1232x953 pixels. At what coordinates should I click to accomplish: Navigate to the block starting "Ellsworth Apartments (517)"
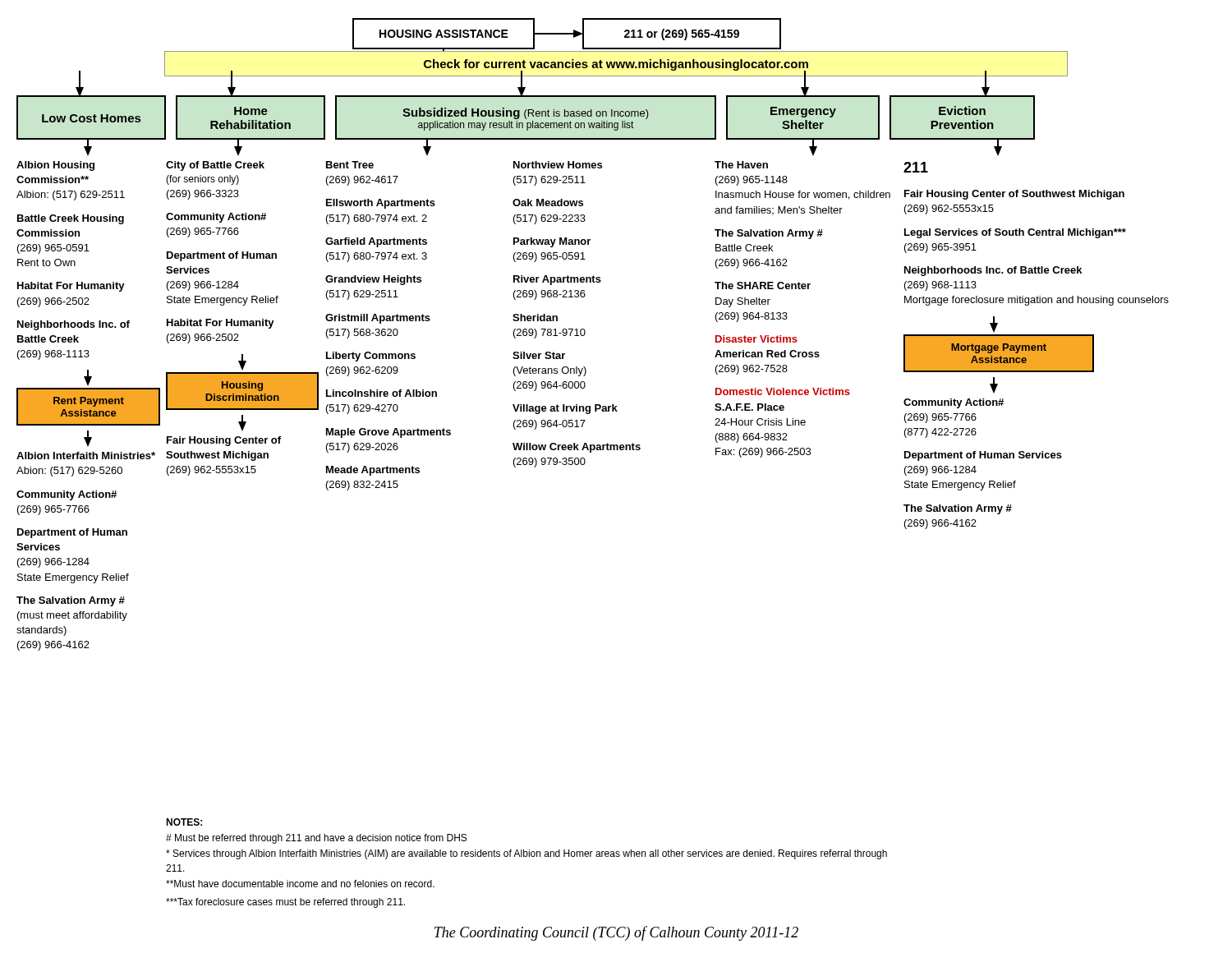click(x=415, y=211)
